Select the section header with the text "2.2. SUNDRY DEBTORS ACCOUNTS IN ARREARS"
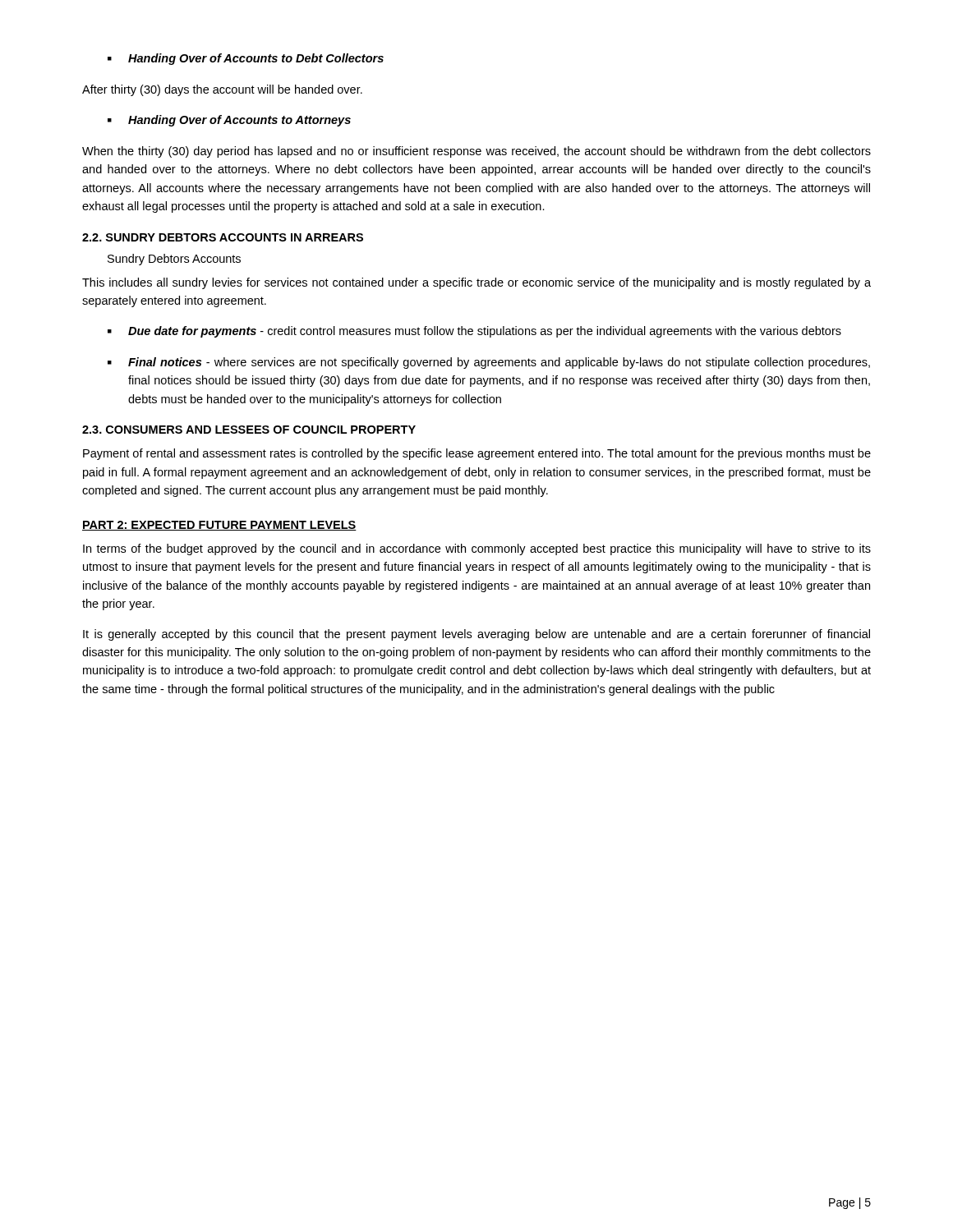The image size is (953, 1232). click(223, 237)
